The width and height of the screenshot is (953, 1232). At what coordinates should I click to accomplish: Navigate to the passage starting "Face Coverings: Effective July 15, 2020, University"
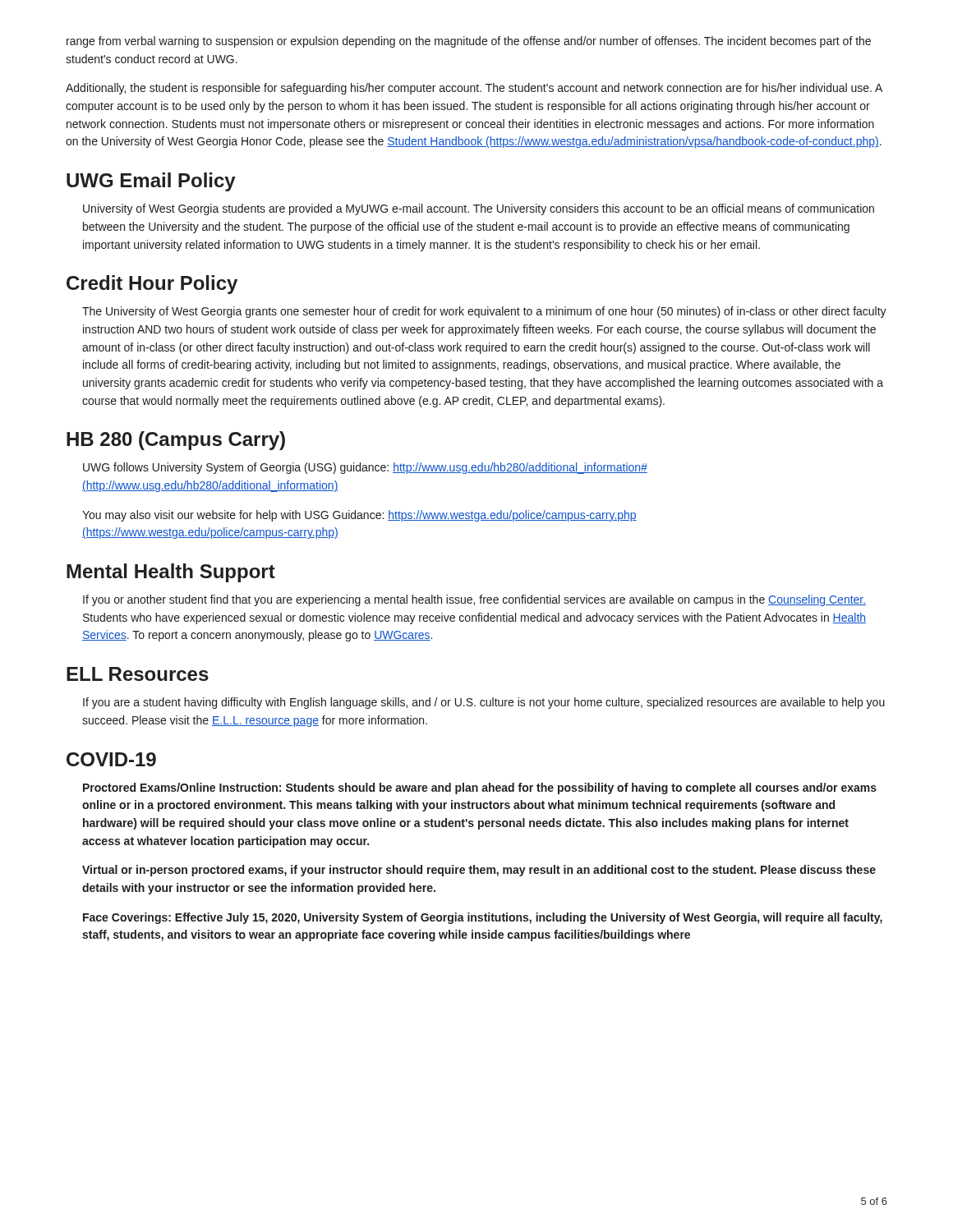(482, 926)
